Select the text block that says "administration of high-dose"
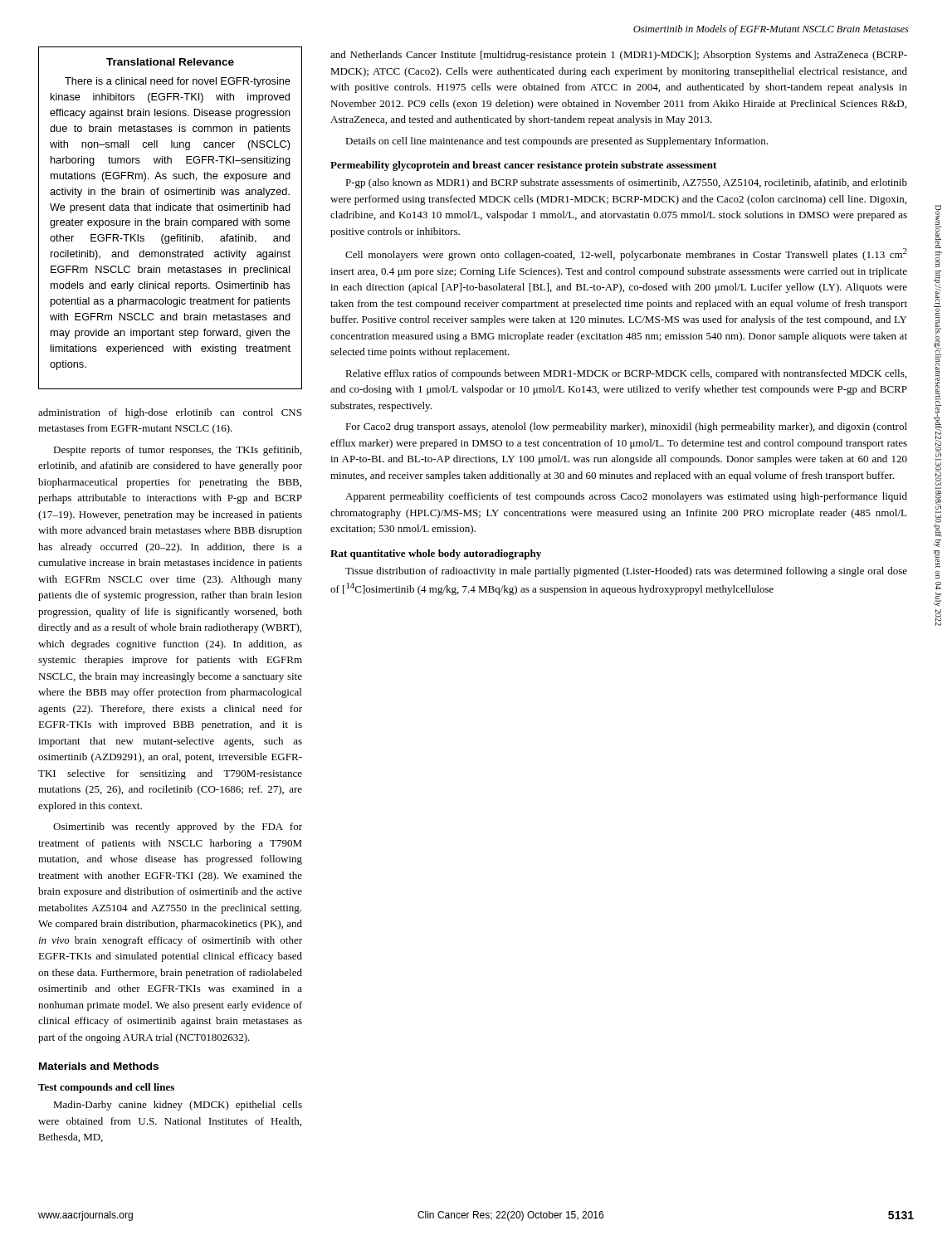This screenshot has height=1245, width=952. pos(170,725)
